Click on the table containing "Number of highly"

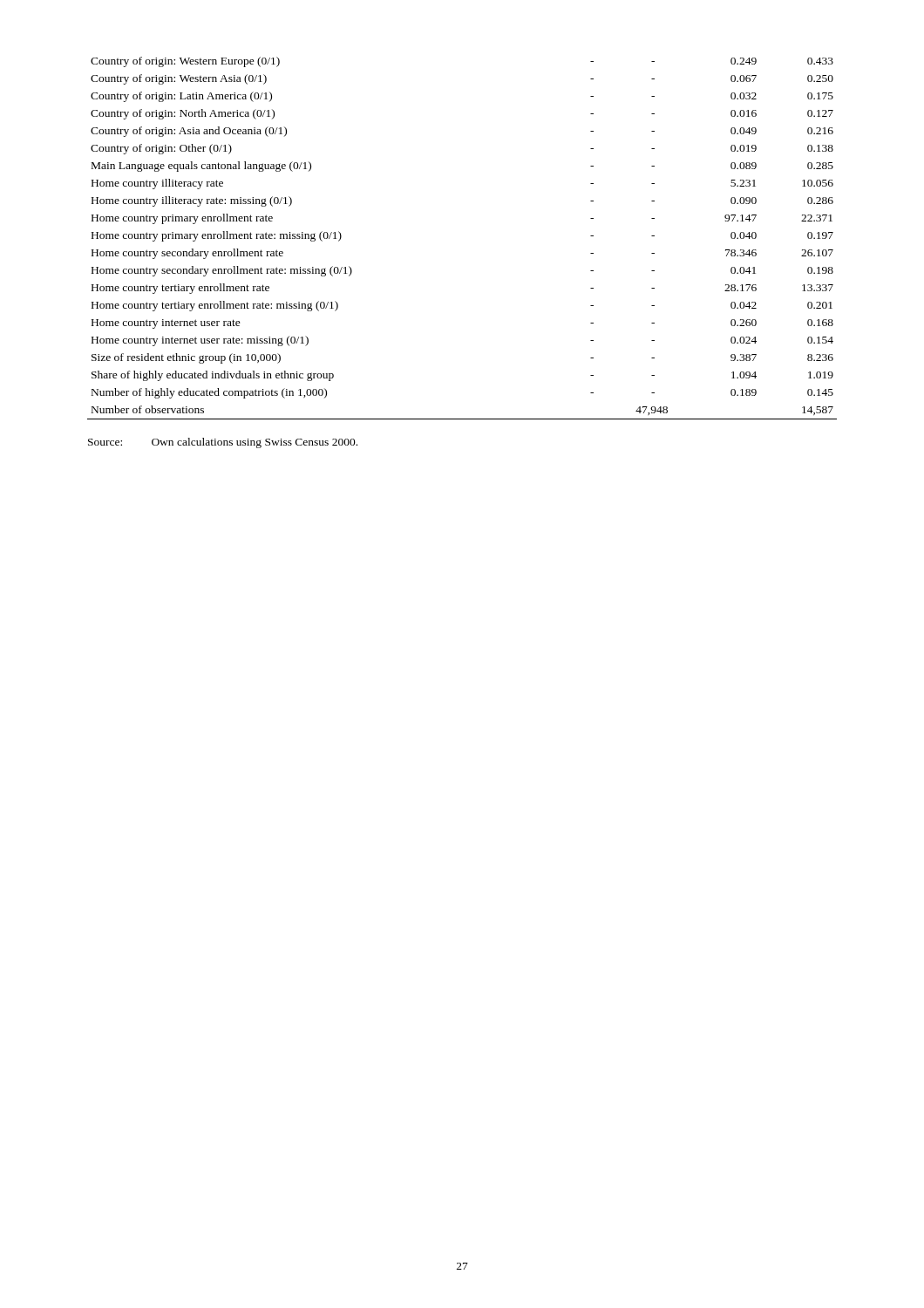462,236
